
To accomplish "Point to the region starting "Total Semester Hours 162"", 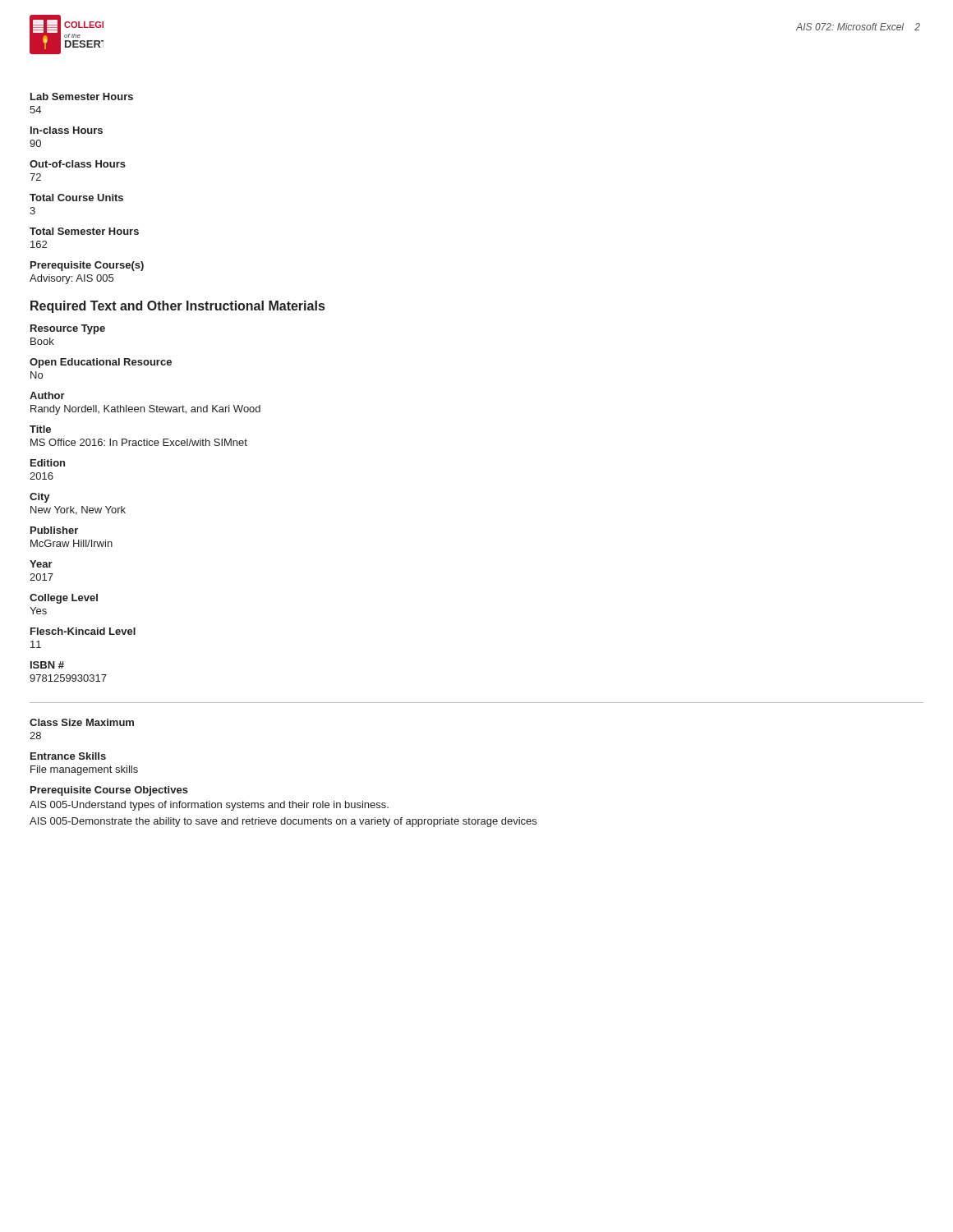I will (x=84, y=231).
